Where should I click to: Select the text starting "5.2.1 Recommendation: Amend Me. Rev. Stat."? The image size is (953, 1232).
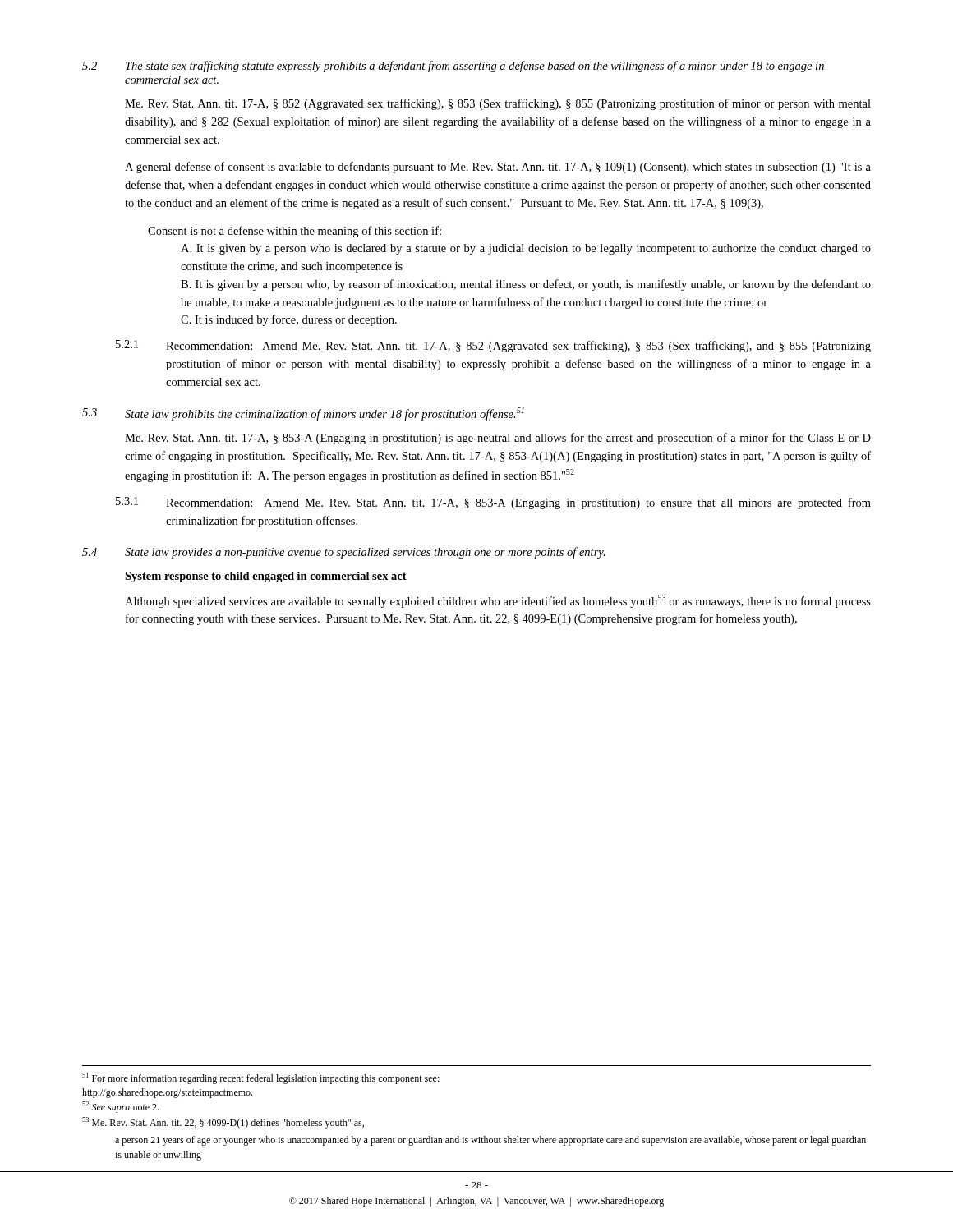click(x=493, y=364)
